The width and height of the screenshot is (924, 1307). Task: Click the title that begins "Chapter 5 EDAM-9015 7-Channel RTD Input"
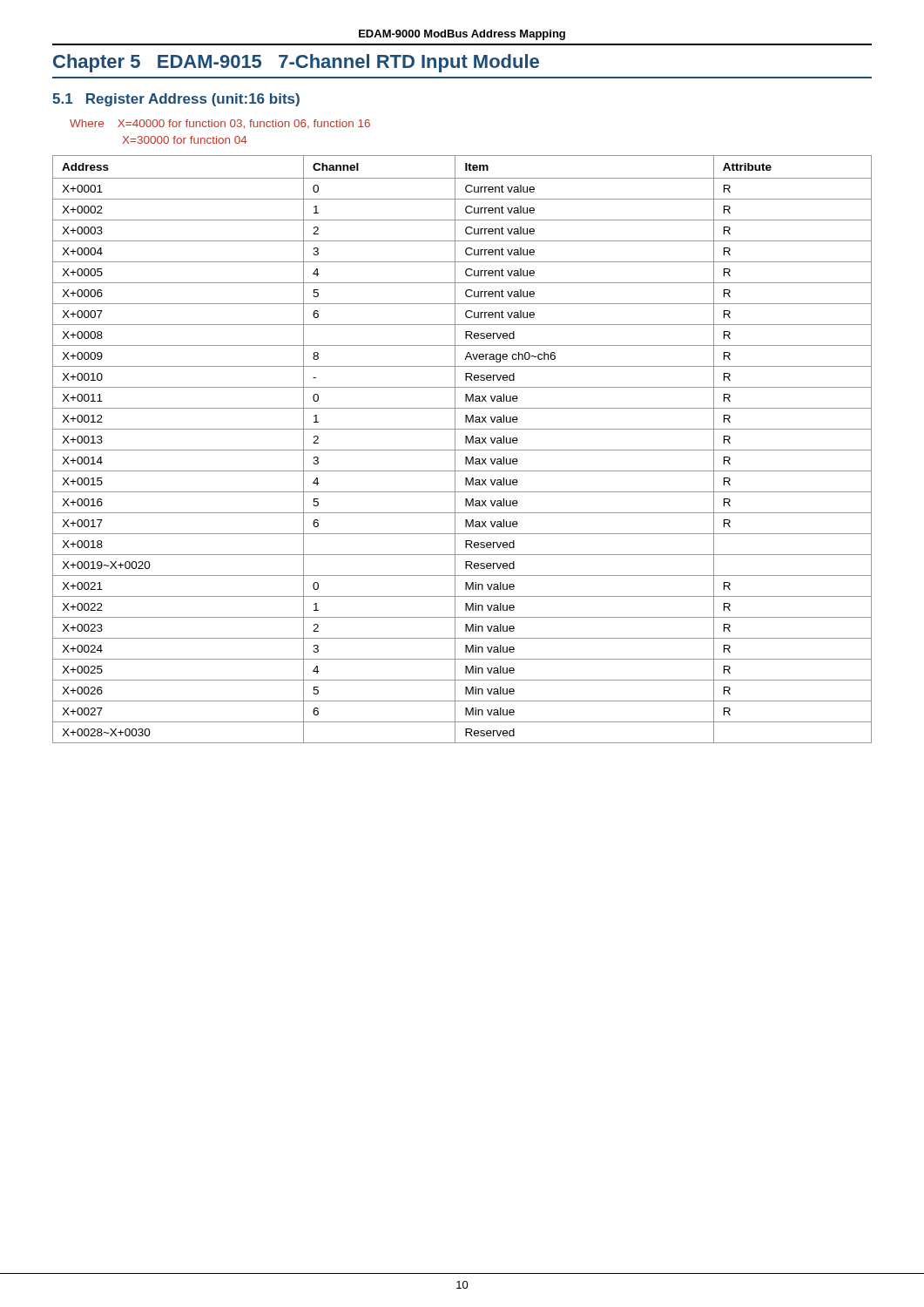(296, 61)
